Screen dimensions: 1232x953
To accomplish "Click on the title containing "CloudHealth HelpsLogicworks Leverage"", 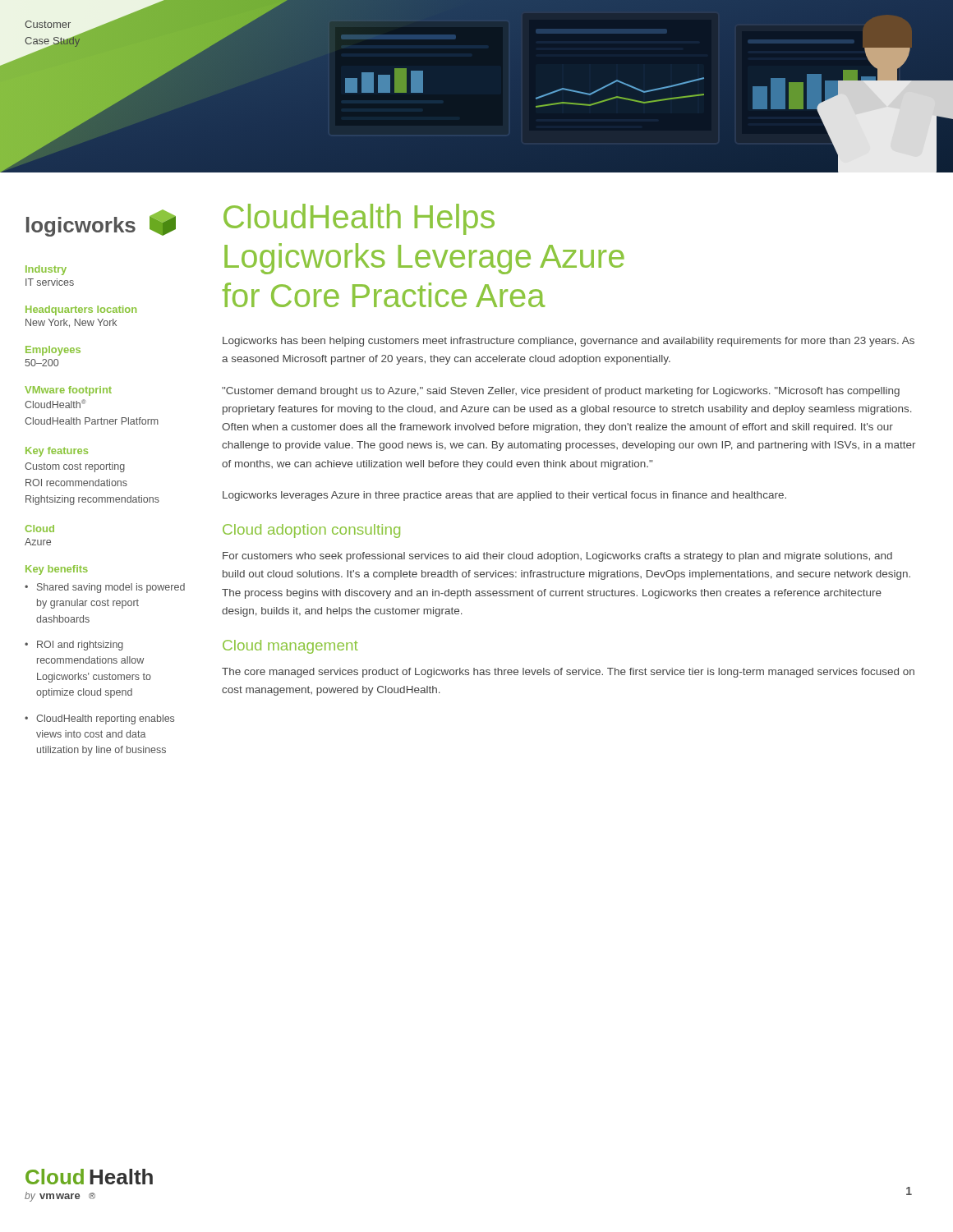I will 424,256.
